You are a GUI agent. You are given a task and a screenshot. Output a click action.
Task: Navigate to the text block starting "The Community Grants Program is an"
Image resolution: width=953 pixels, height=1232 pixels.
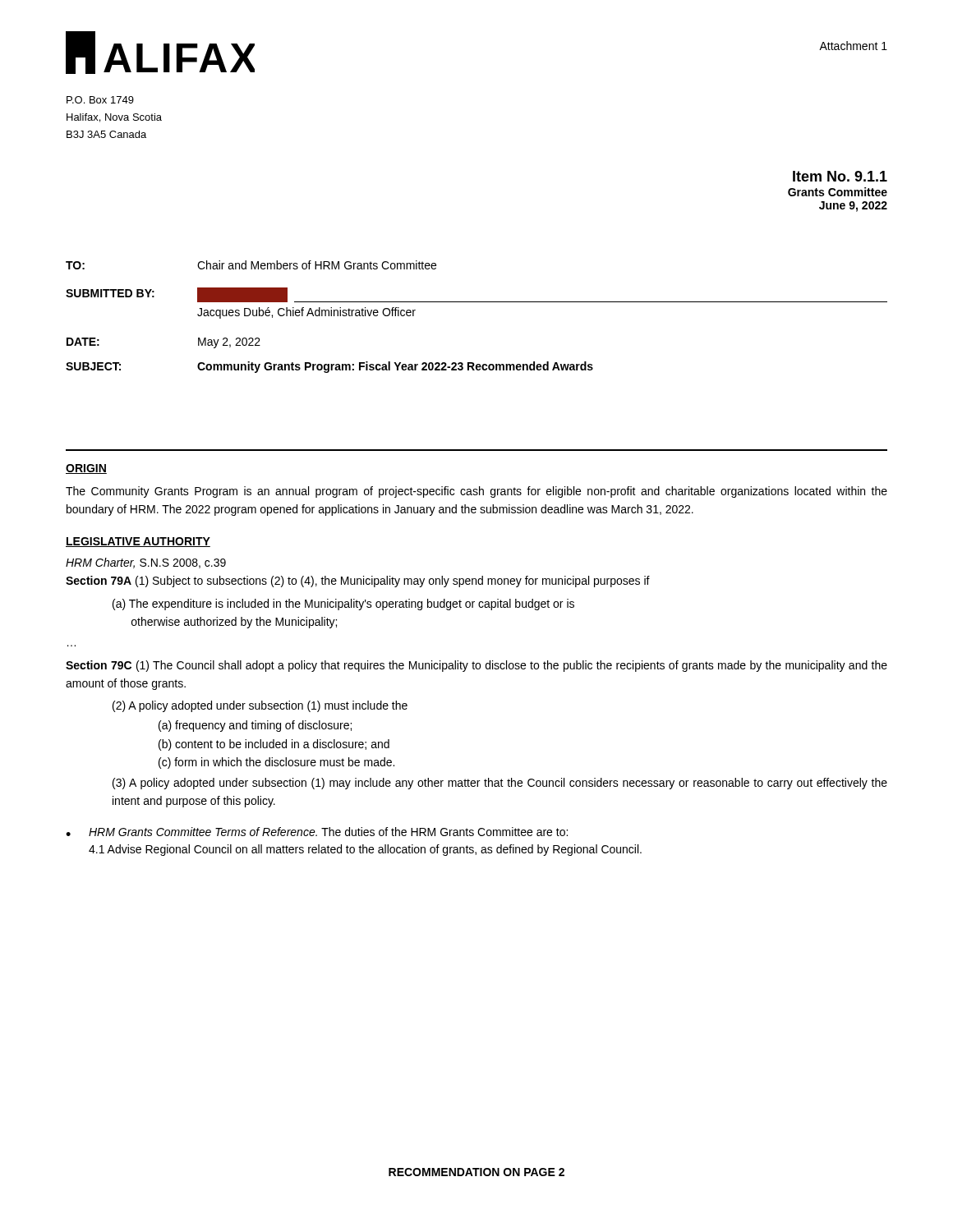(476, 500)
